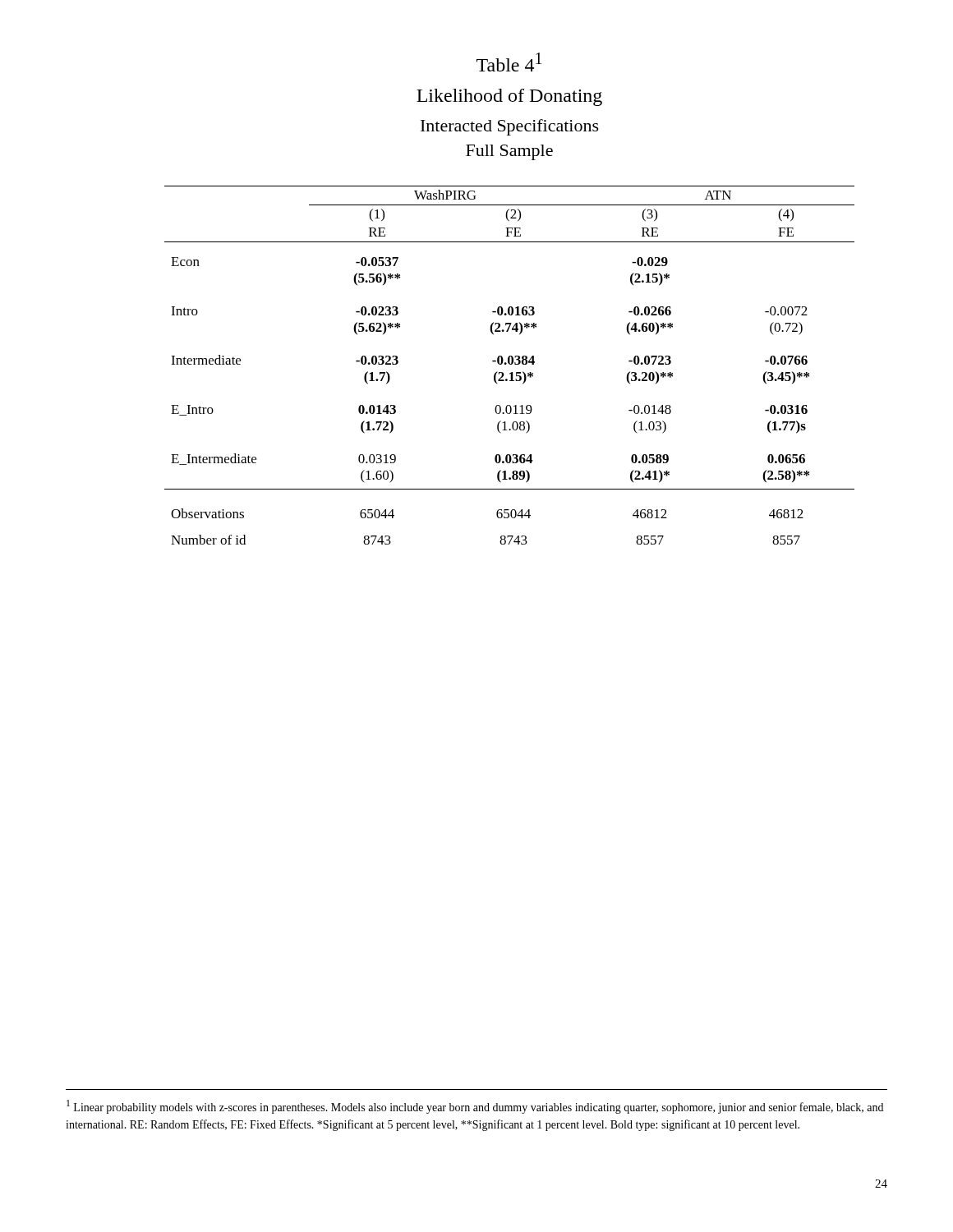
Task: Select the table that reads "-0.029 (2.15)*"
Action: click(509, 374)
